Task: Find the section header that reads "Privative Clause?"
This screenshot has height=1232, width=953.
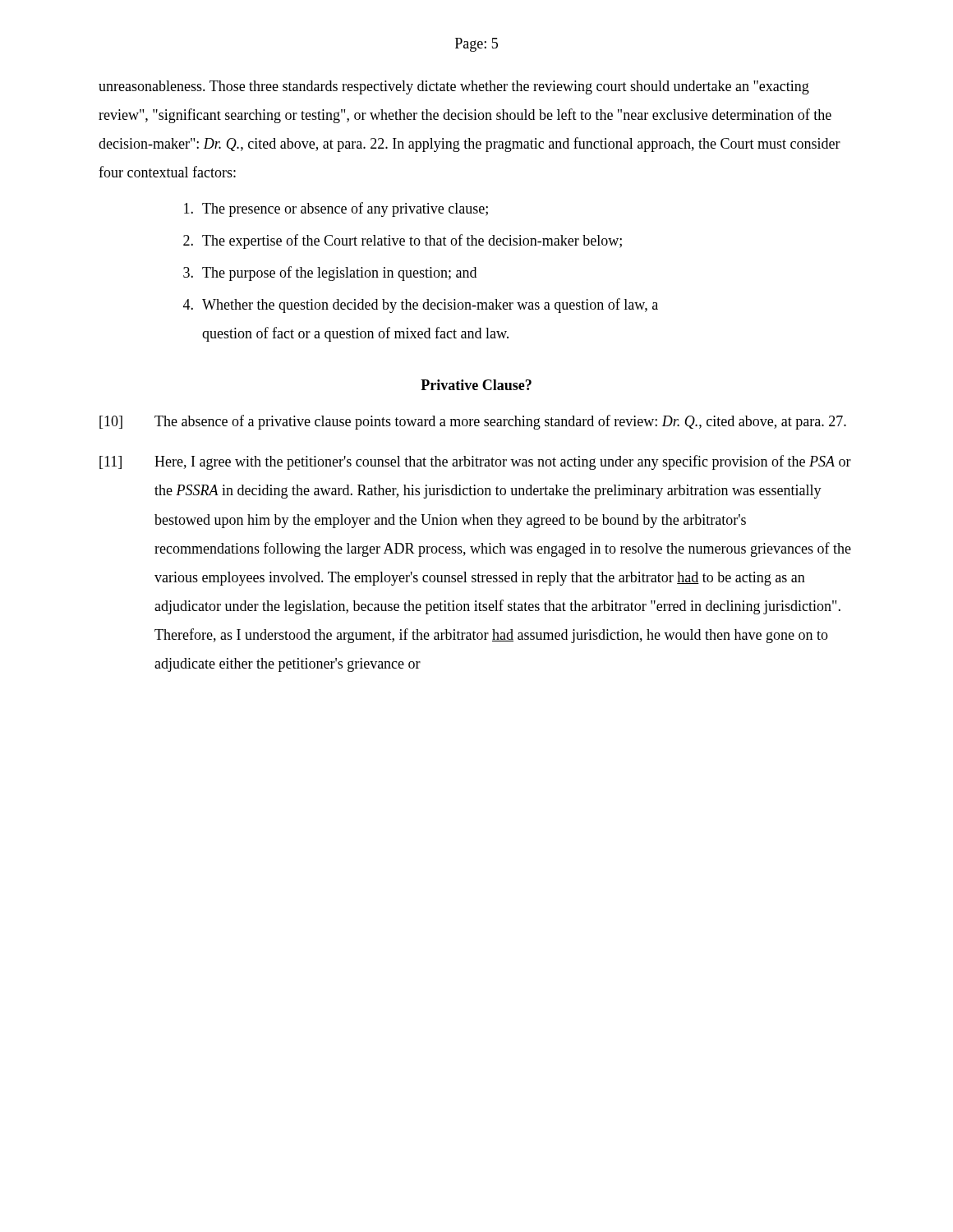Action: coord(476,385)
